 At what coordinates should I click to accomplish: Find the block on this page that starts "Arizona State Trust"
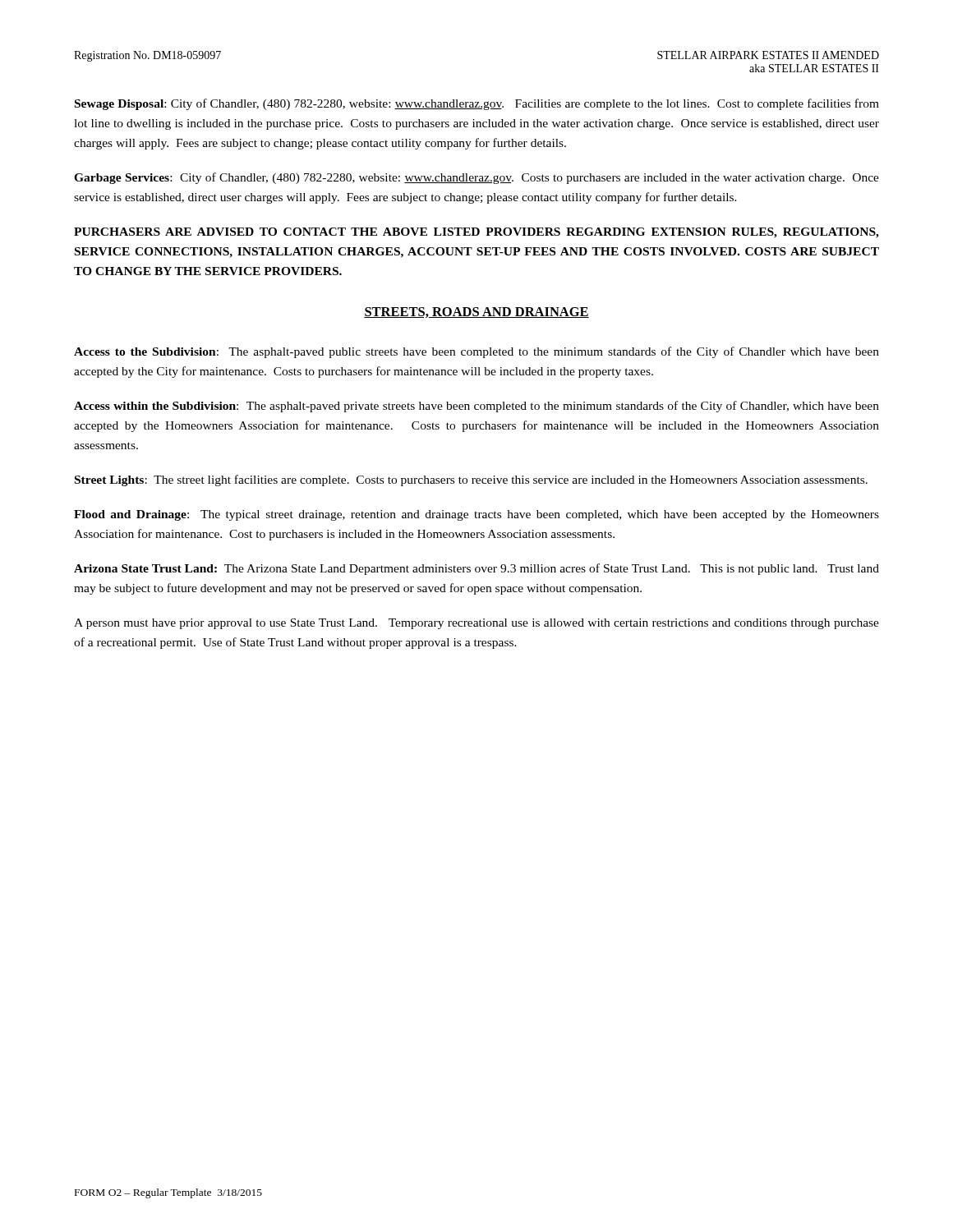[476, 578]
